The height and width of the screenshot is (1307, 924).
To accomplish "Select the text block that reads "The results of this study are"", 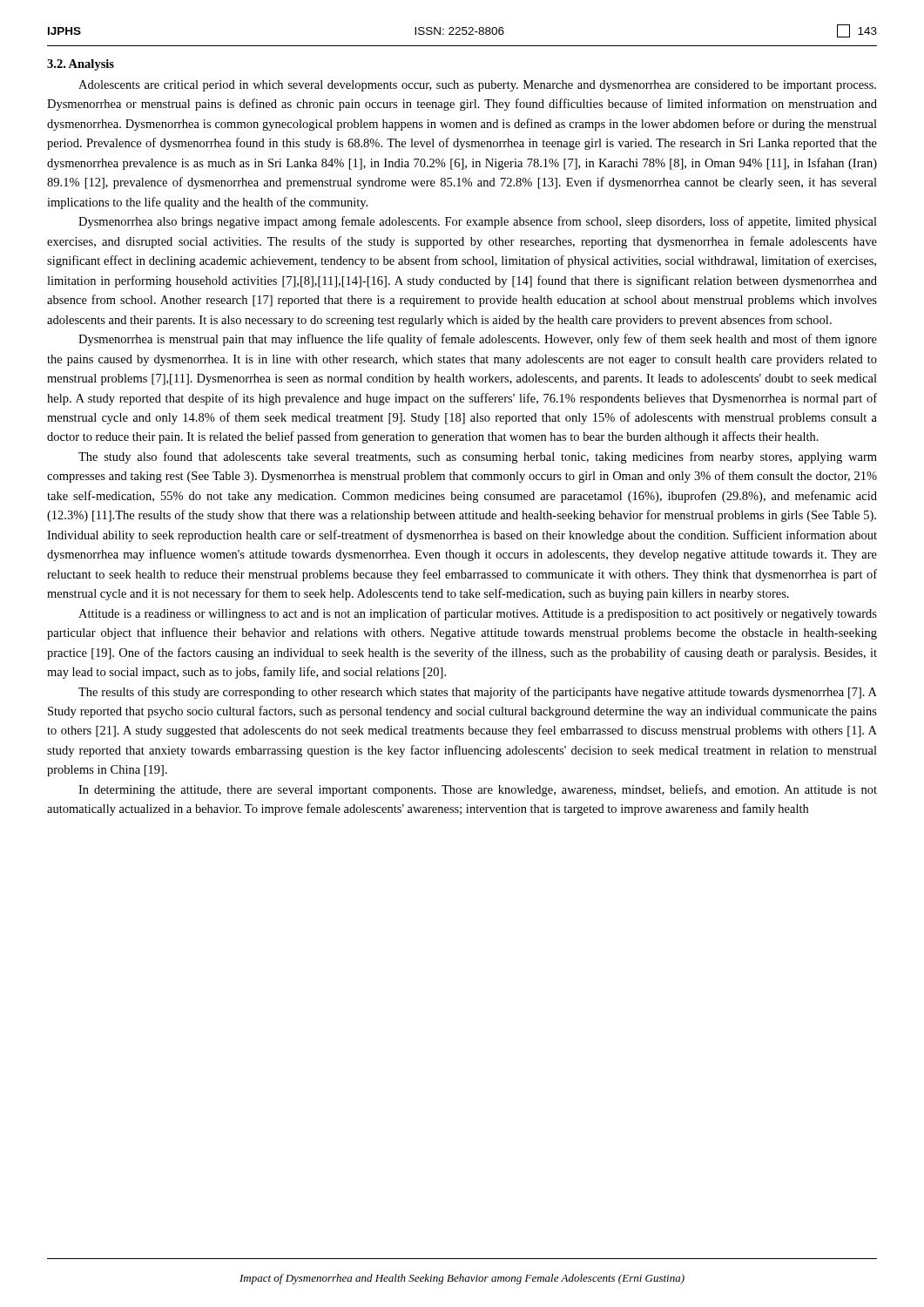I will tap(462, 731).
